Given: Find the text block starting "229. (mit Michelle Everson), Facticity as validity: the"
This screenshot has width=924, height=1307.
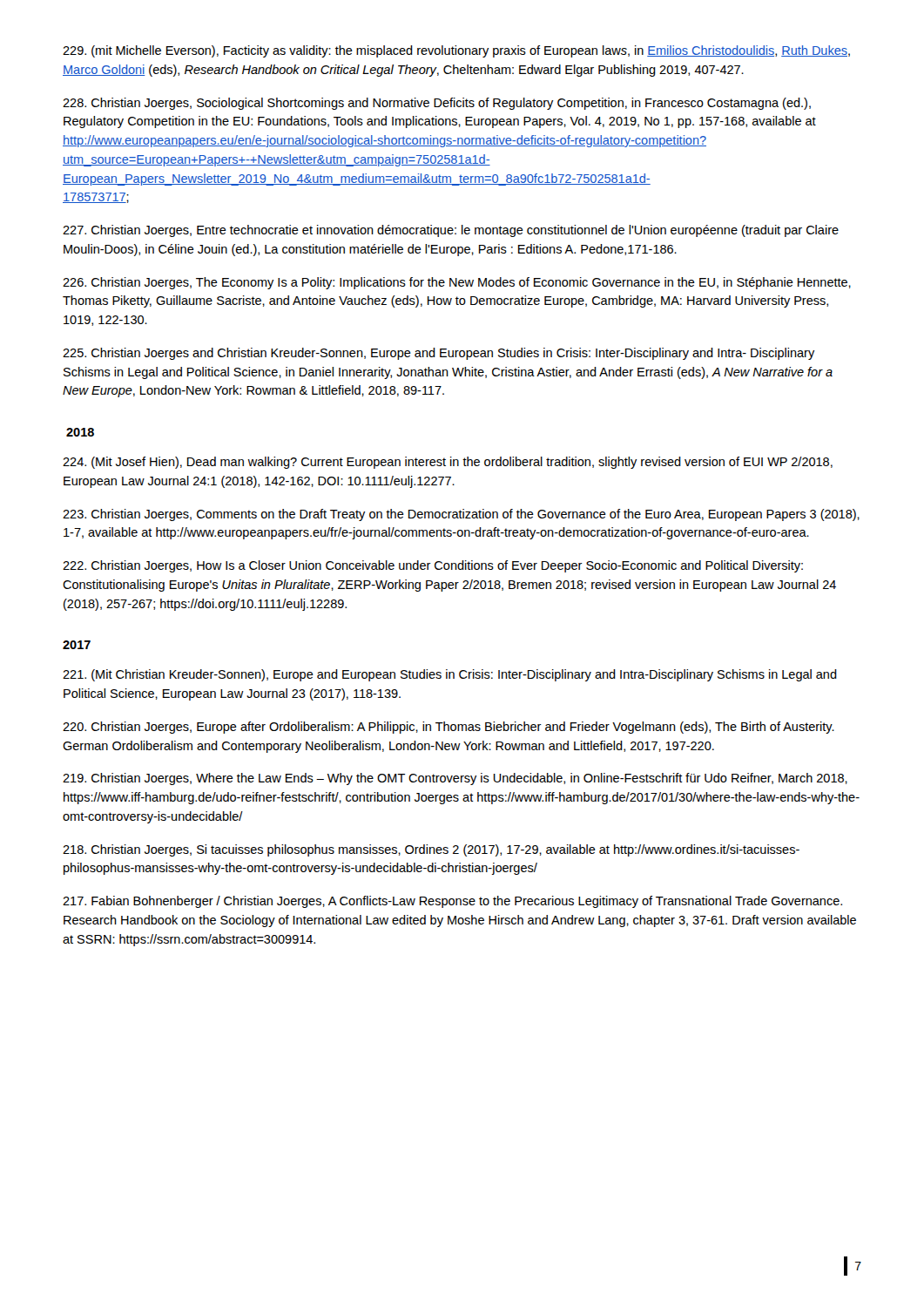Looking at the screenshot, I should pos(457,60).
